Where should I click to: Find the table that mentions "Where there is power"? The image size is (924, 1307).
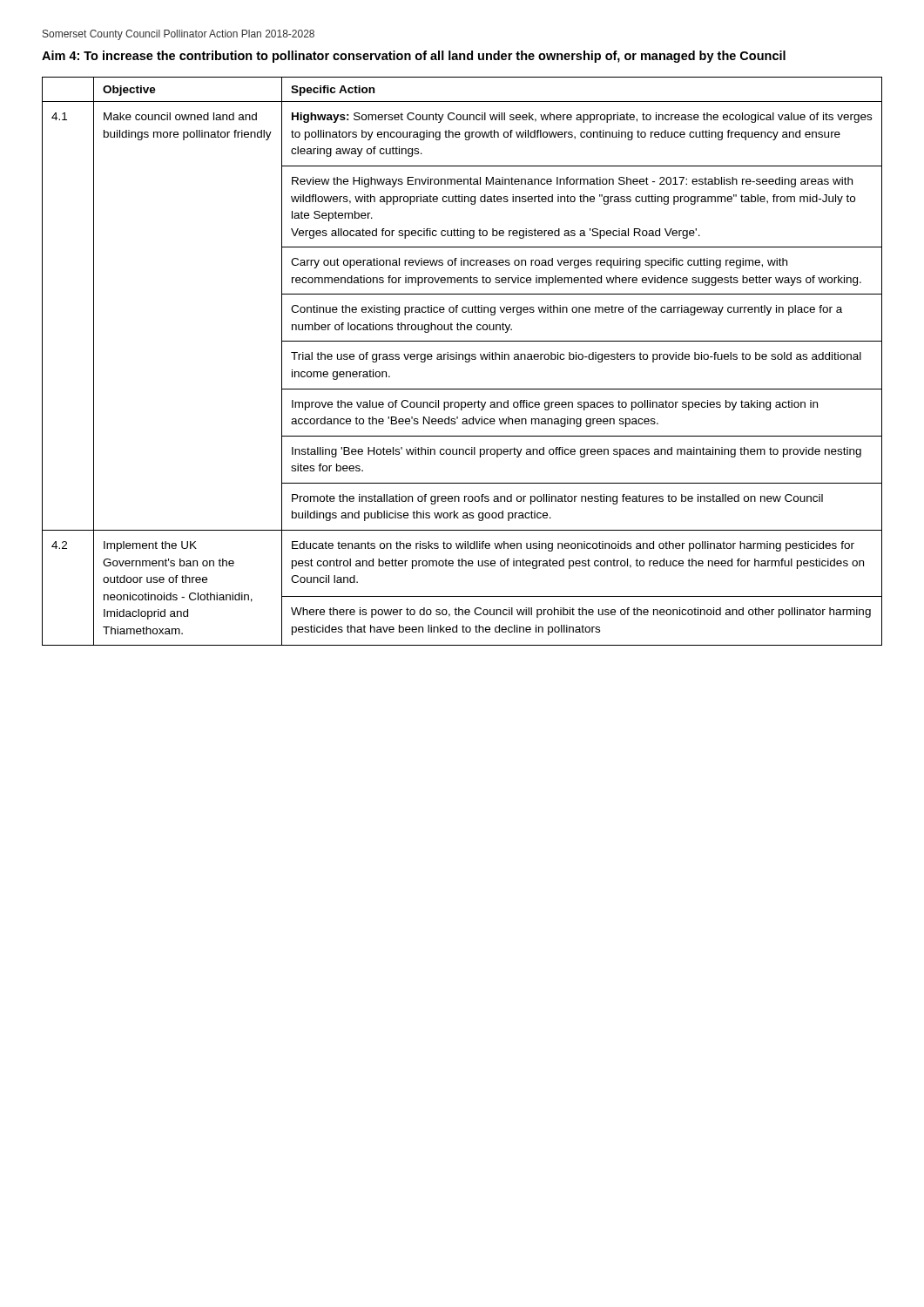[x=462, y=361]
